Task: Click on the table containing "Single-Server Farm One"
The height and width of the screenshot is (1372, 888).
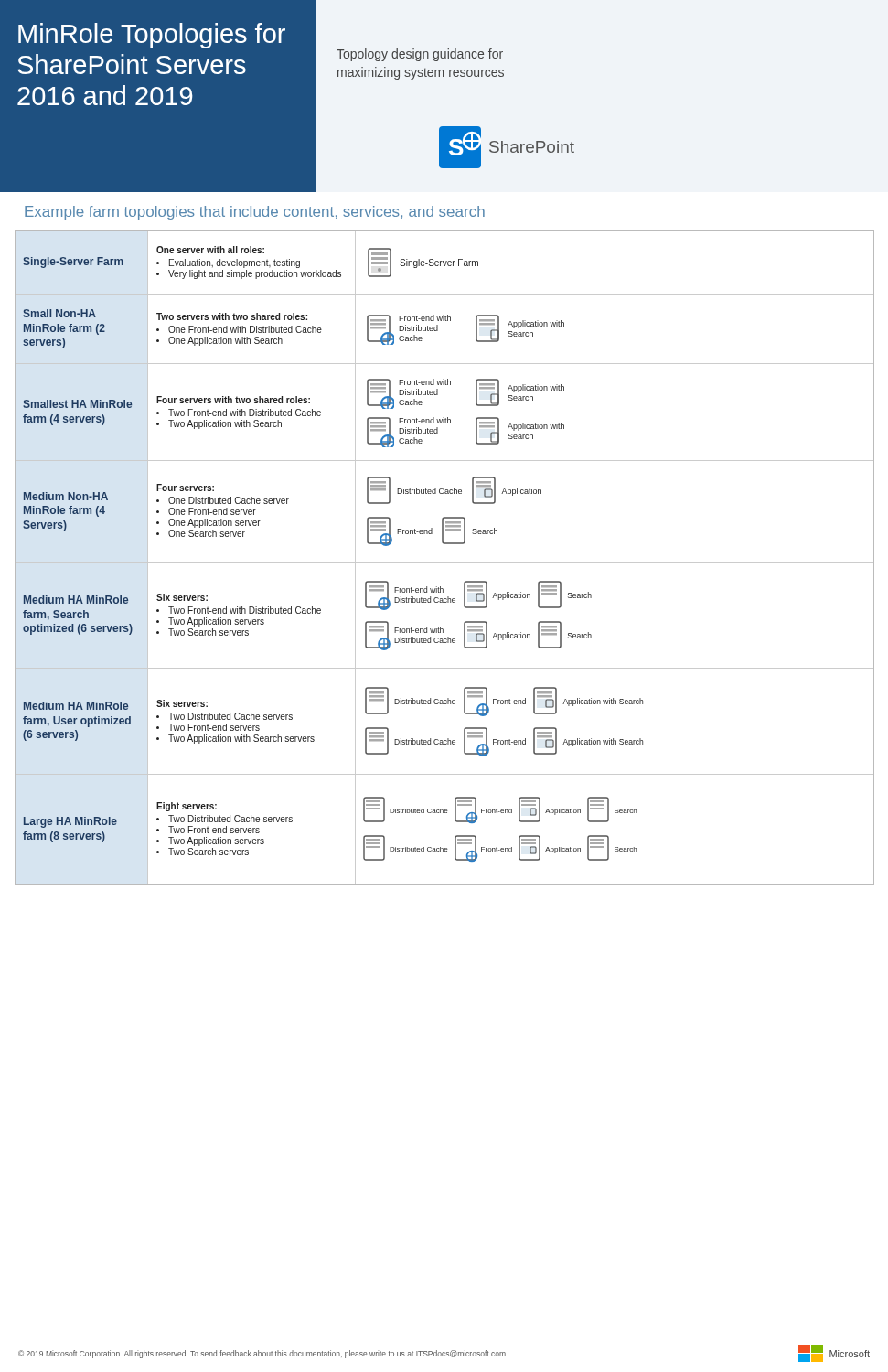Action: 444,558
